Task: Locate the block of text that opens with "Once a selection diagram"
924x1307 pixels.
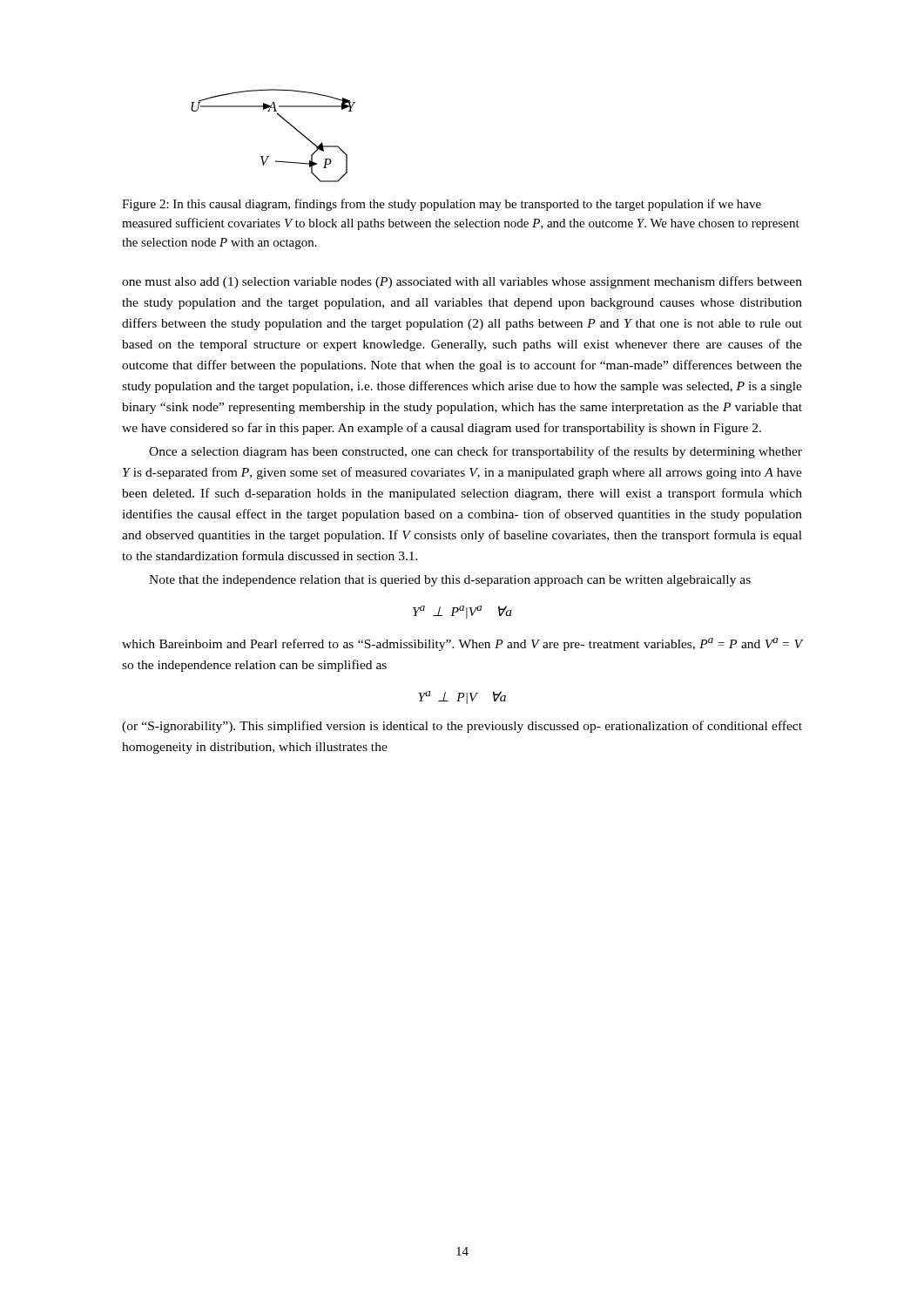Action: point(462,504)
